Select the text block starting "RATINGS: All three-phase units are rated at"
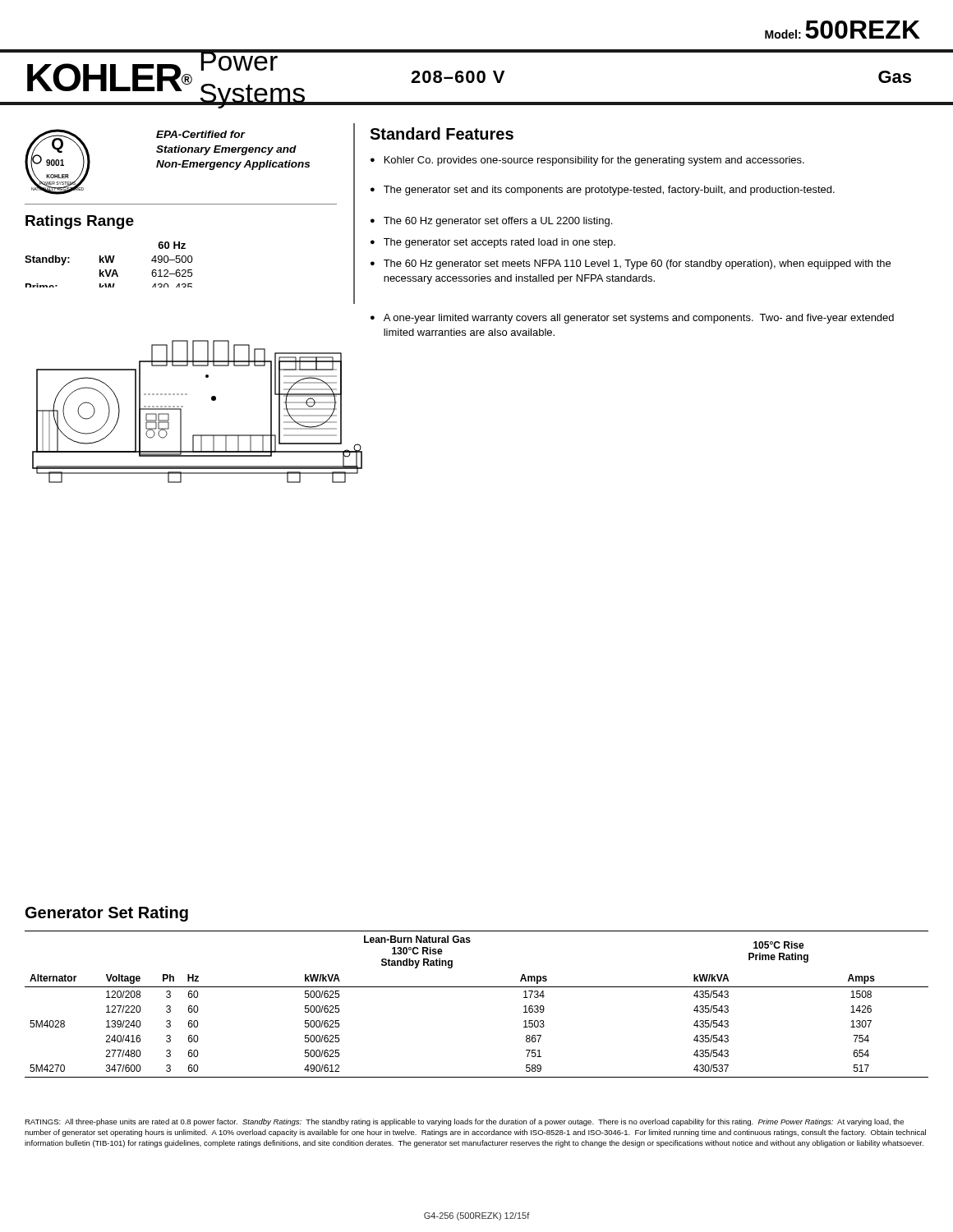The image size is (953, 1232). (x=476, y=1132)
